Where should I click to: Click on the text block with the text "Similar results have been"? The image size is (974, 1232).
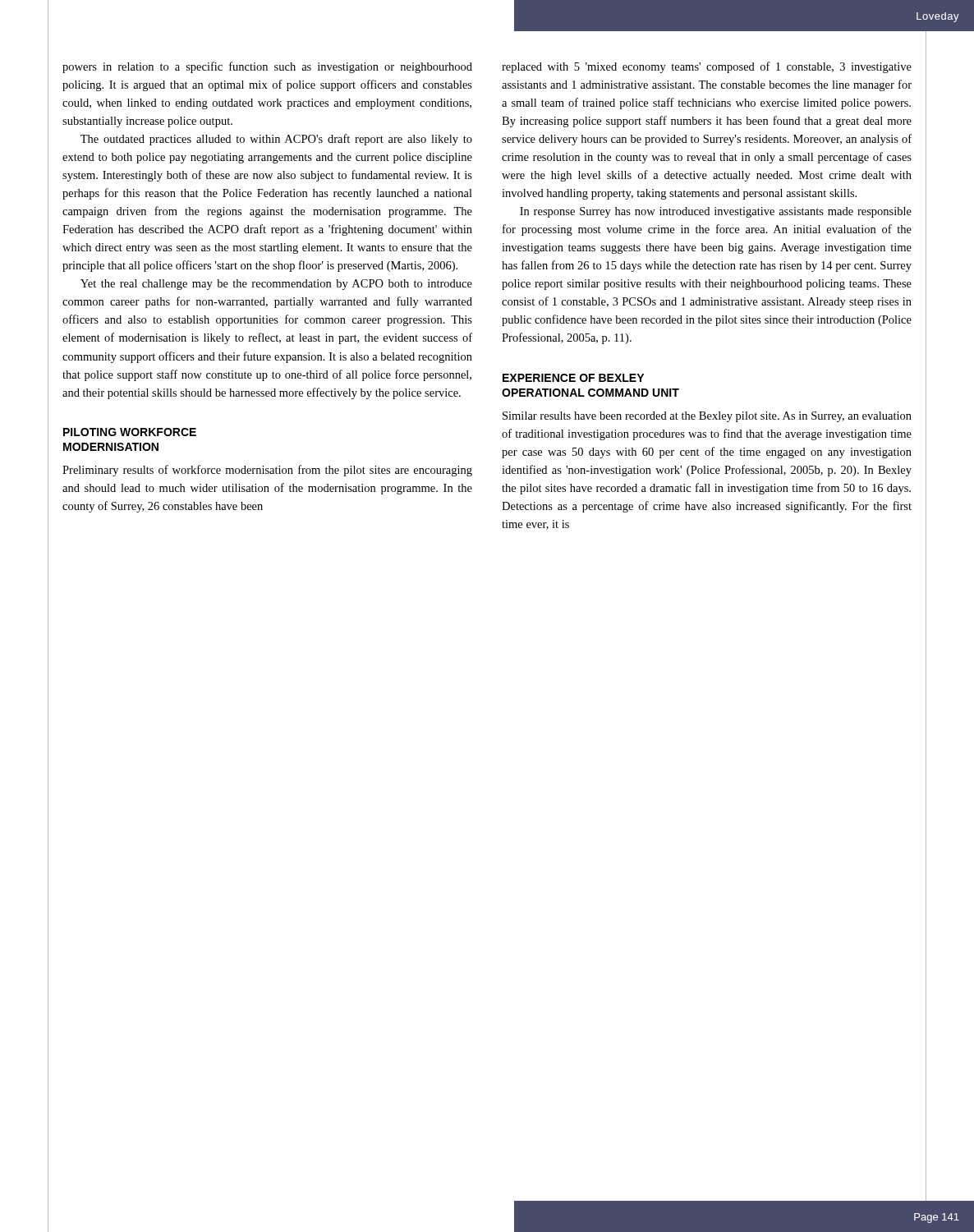pos(707,470)
